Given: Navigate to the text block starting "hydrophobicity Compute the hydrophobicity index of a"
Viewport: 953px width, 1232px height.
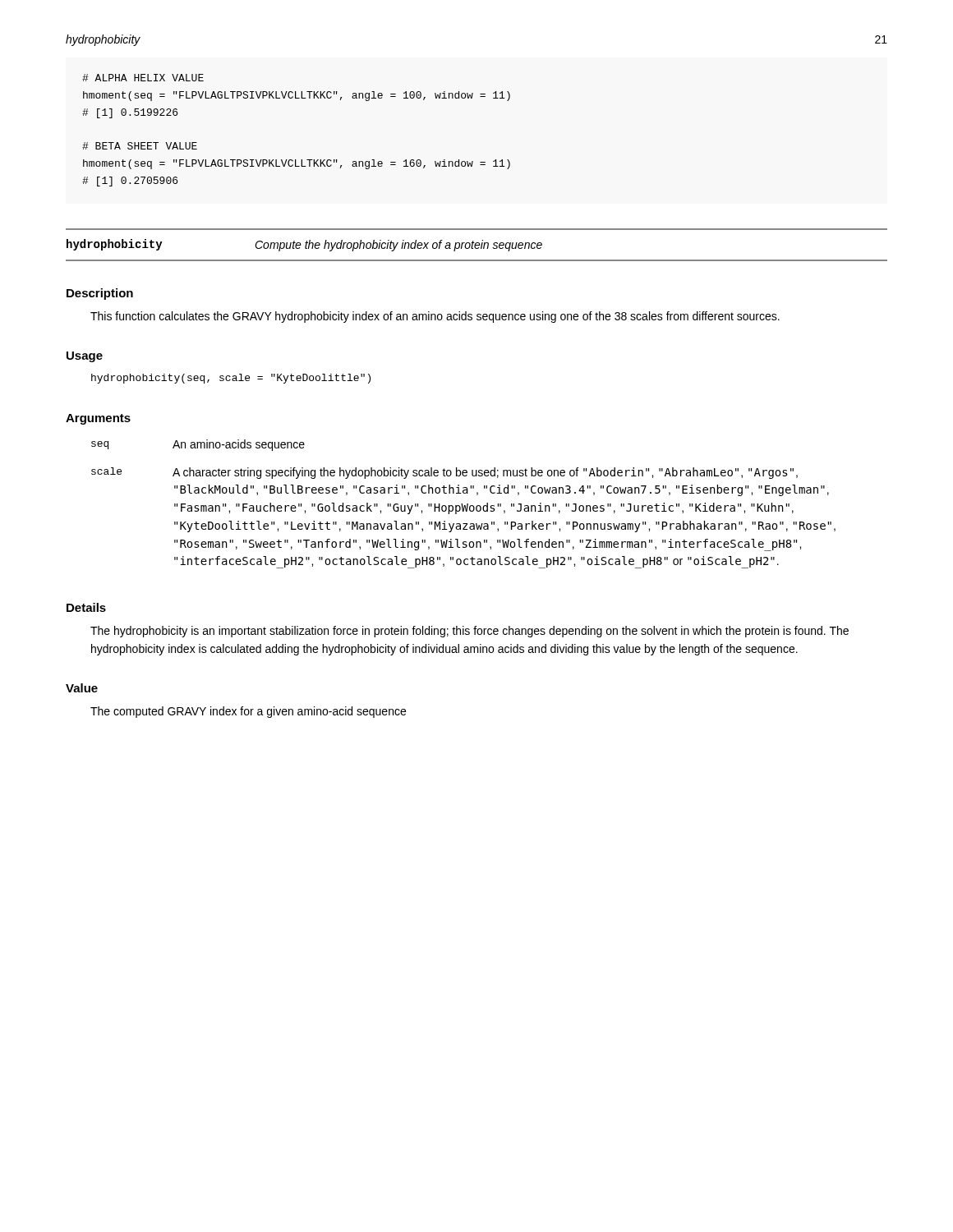Looking at the screenshot, I should 304,244.
